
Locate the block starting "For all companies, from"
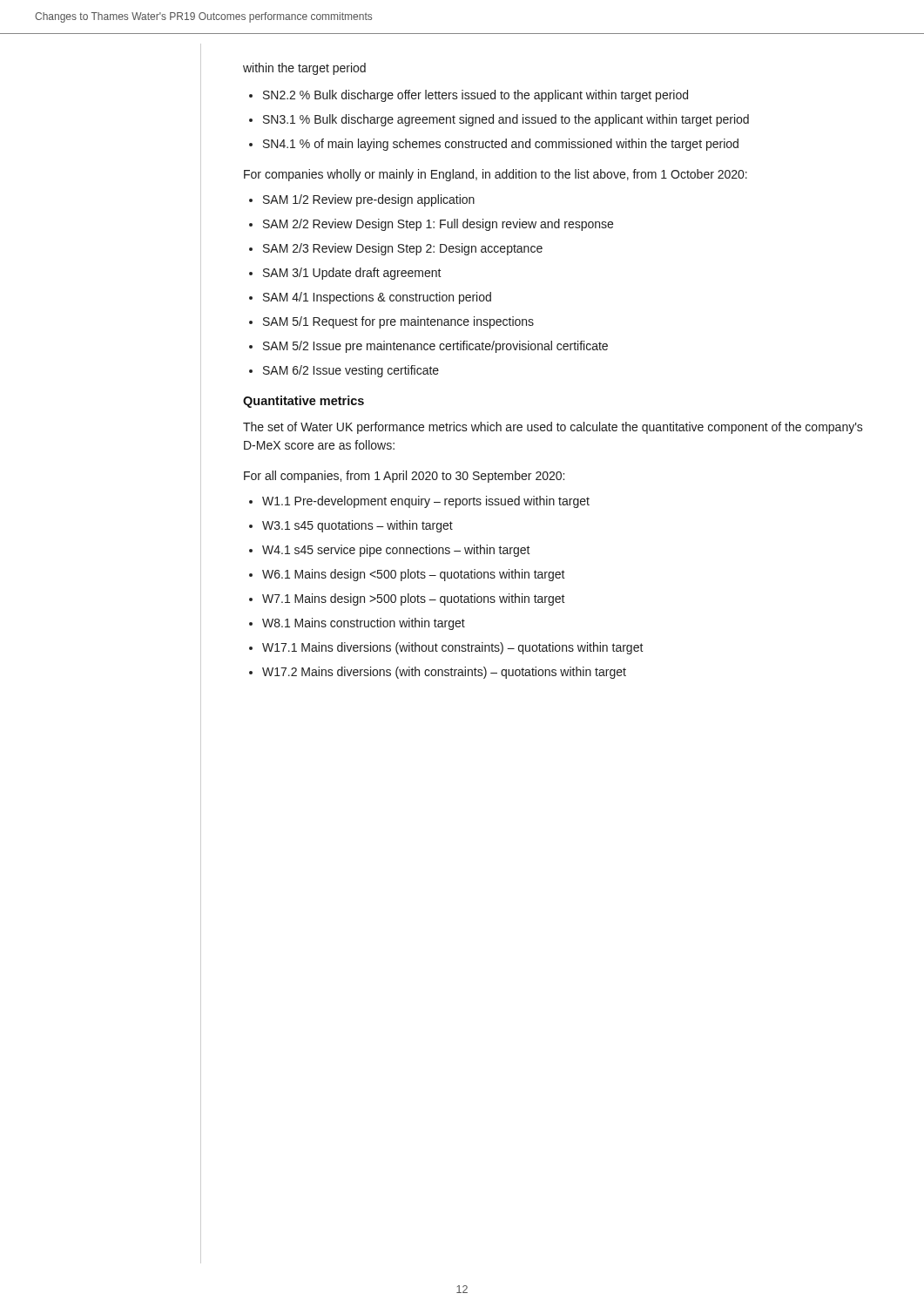tap(560, 476)
